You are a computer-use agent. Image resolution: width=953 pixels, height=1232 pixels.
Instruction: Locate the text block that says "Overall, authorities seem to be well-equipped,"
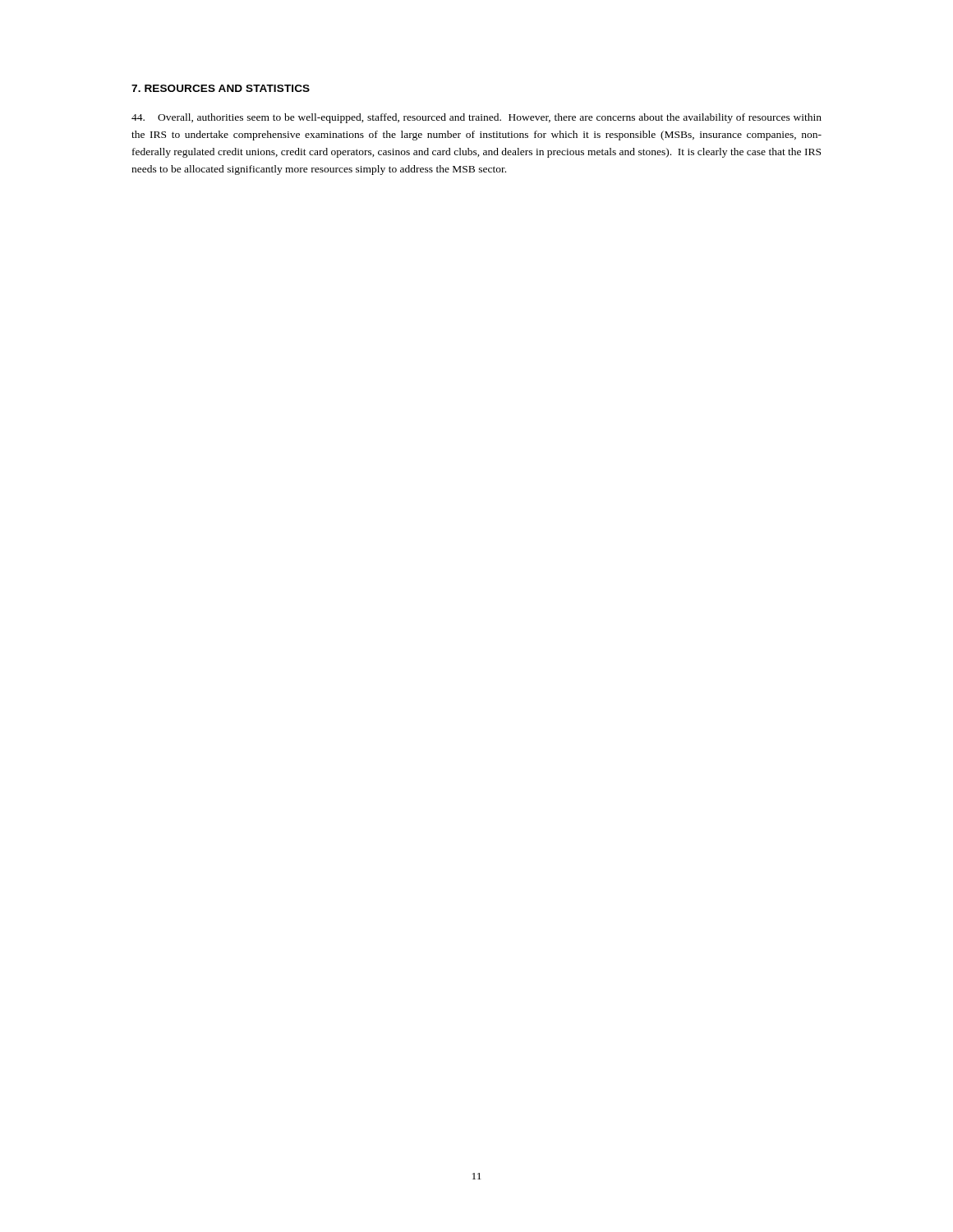(476, 143)
